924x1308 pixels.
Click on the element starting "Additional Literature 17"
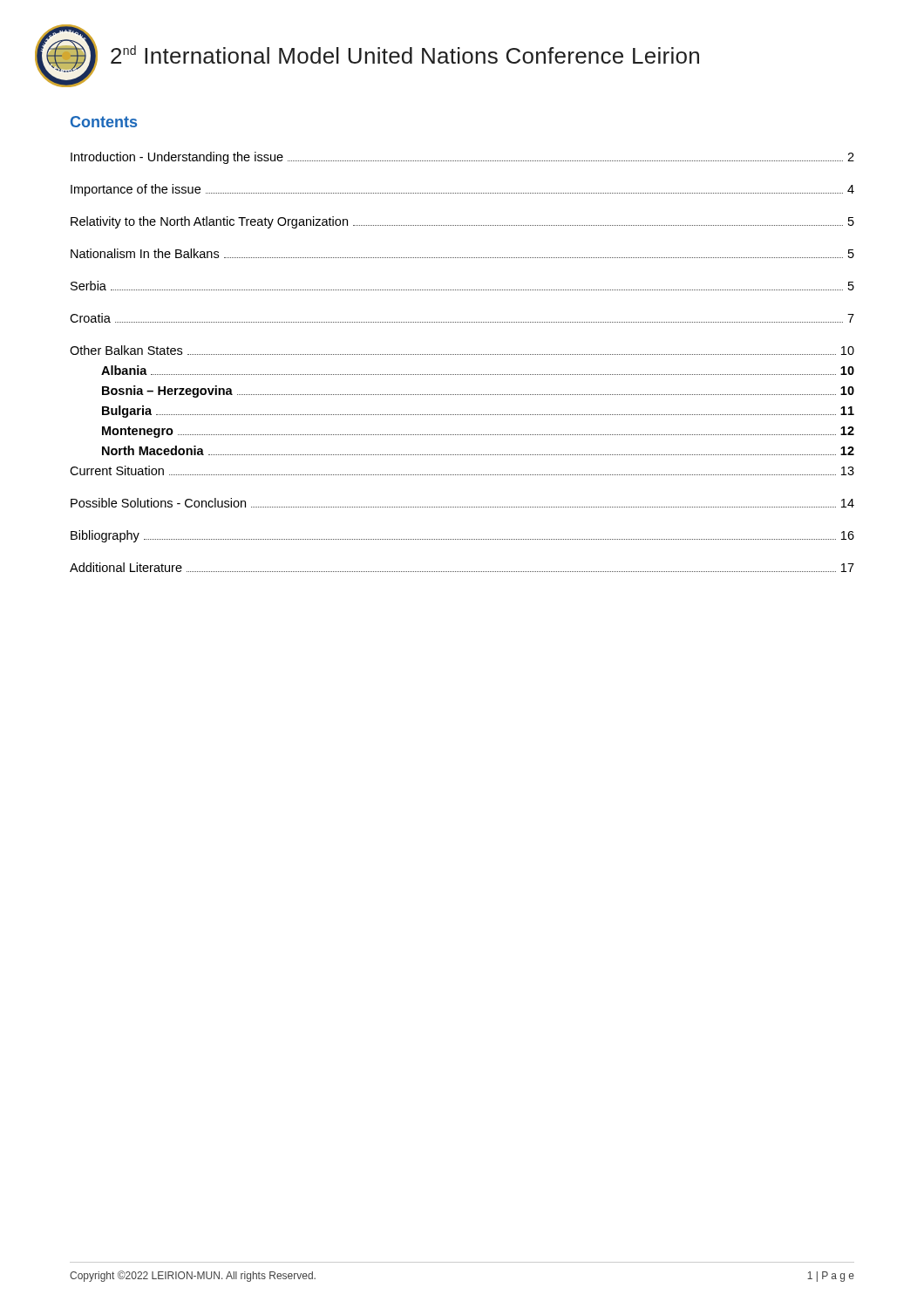462,568
